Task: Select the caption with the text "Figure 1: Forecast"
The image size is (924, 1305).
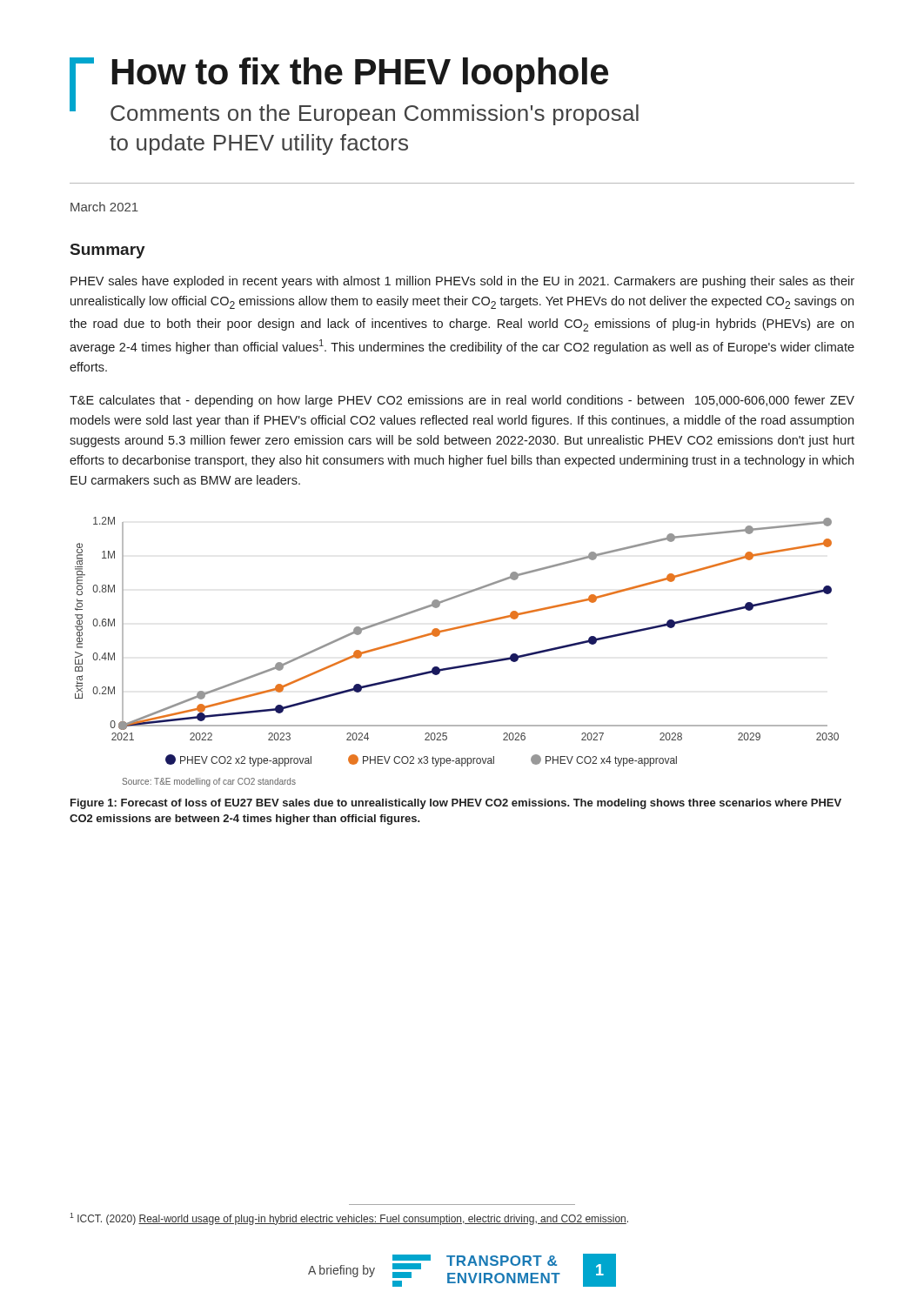Action: 456,810
